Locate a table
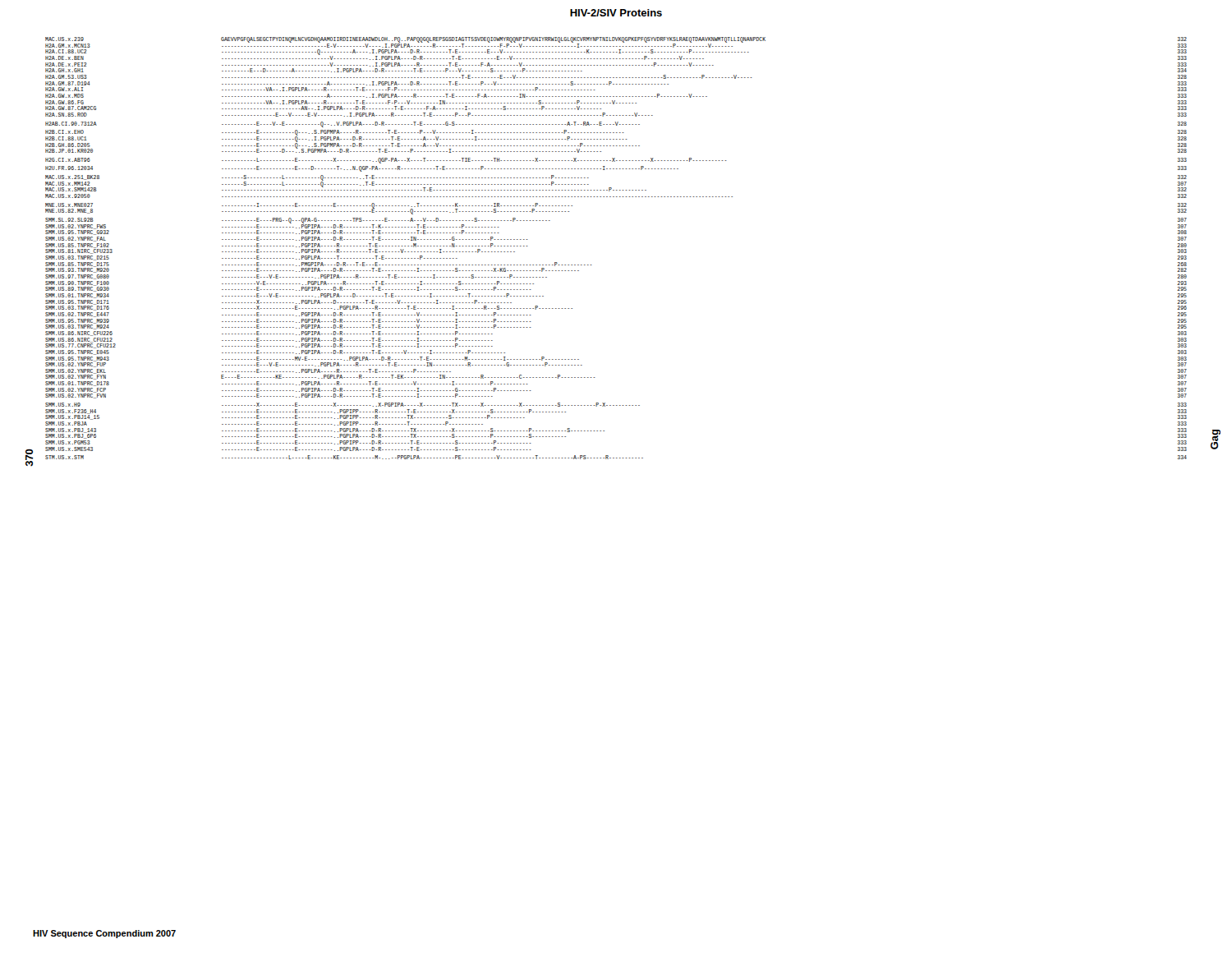The width and height of the screenshot is (1232, 953). click(x=616, y=249)
